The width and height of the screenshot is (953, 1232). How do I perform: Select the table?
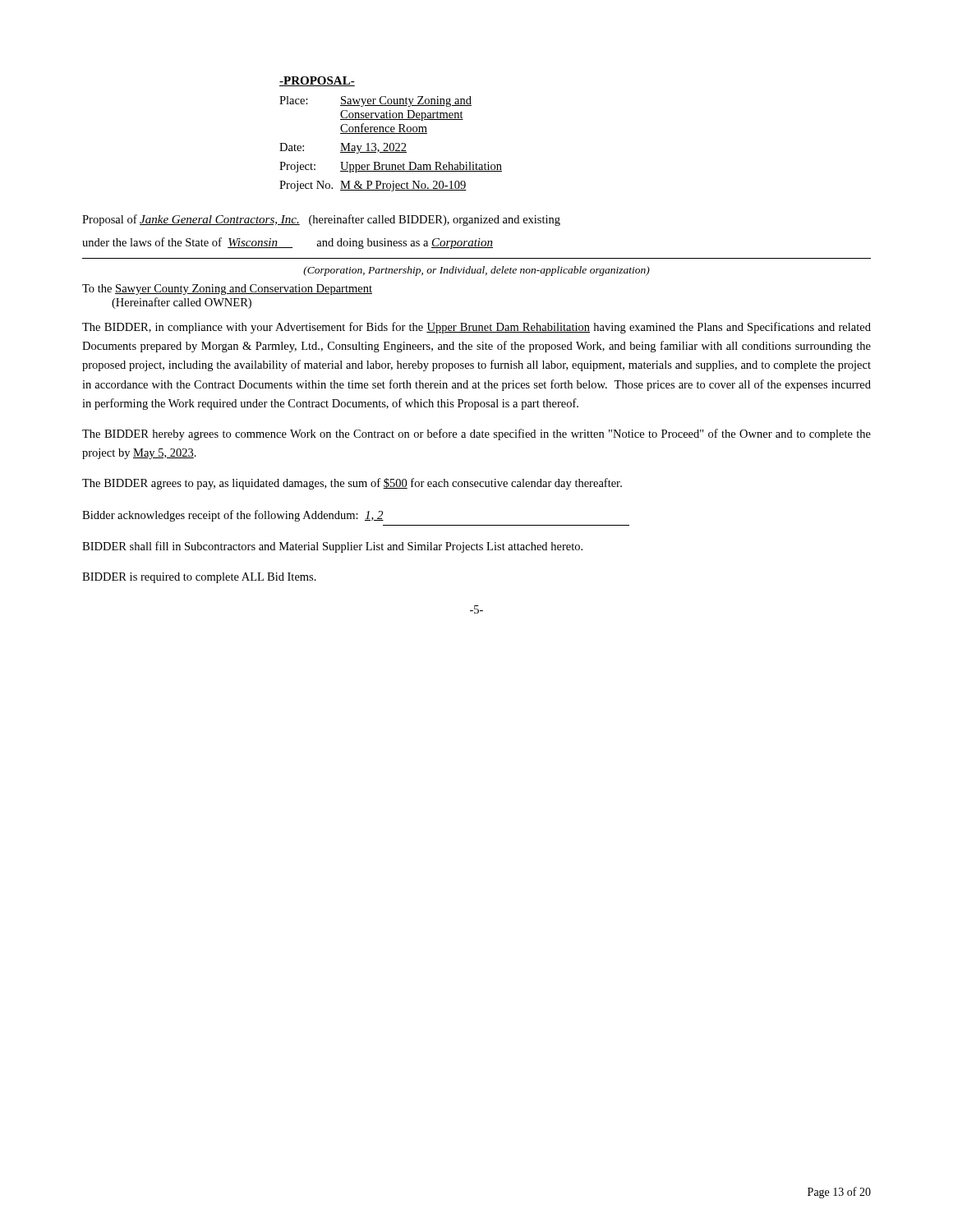(x=575, y=143)
